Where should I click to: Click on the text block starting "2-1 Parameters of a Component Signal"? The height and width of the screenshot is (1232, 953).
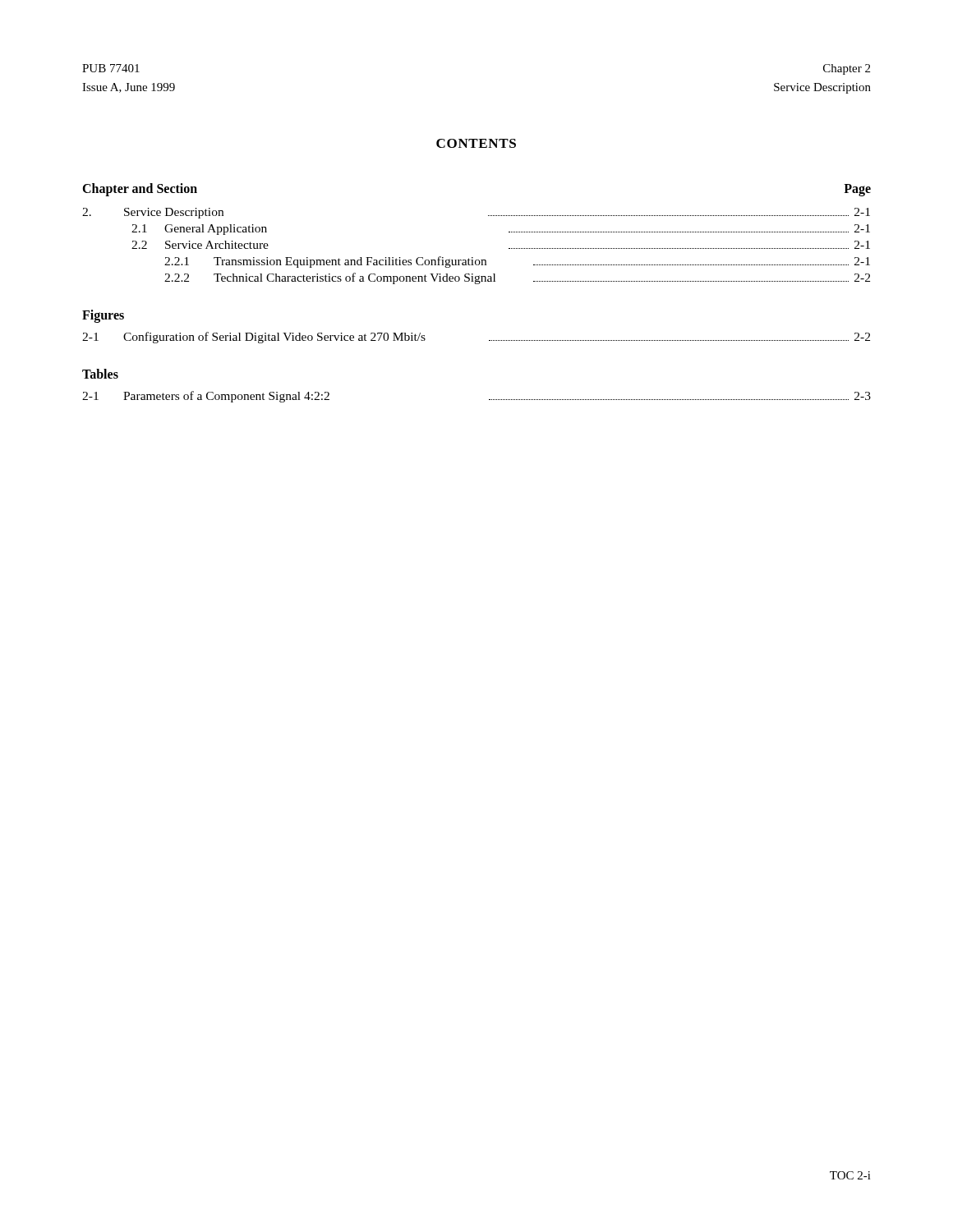coord(222,396)
